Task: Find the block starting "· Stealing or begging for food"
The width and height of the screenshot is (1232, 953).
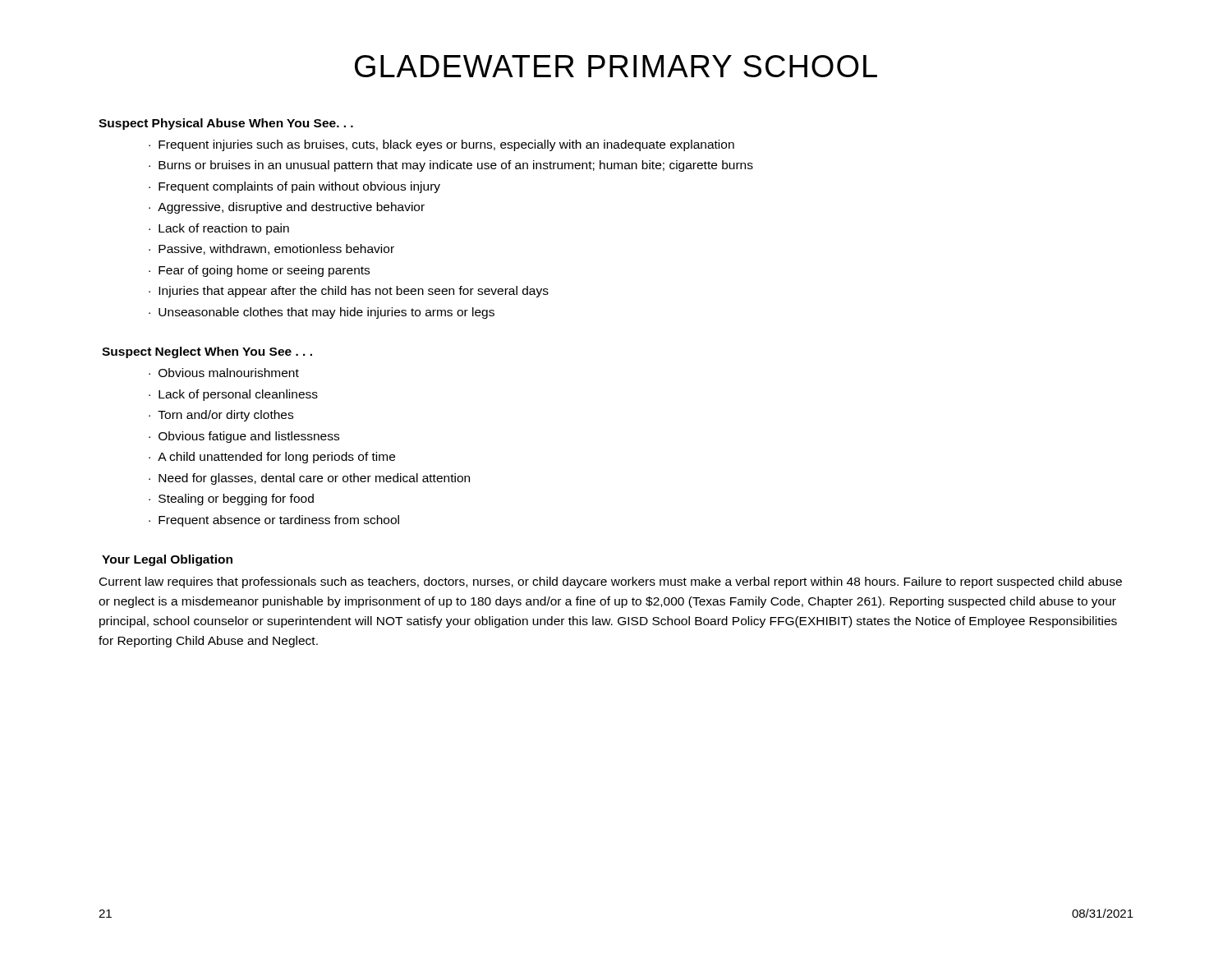Action: (x=231, y=500)
